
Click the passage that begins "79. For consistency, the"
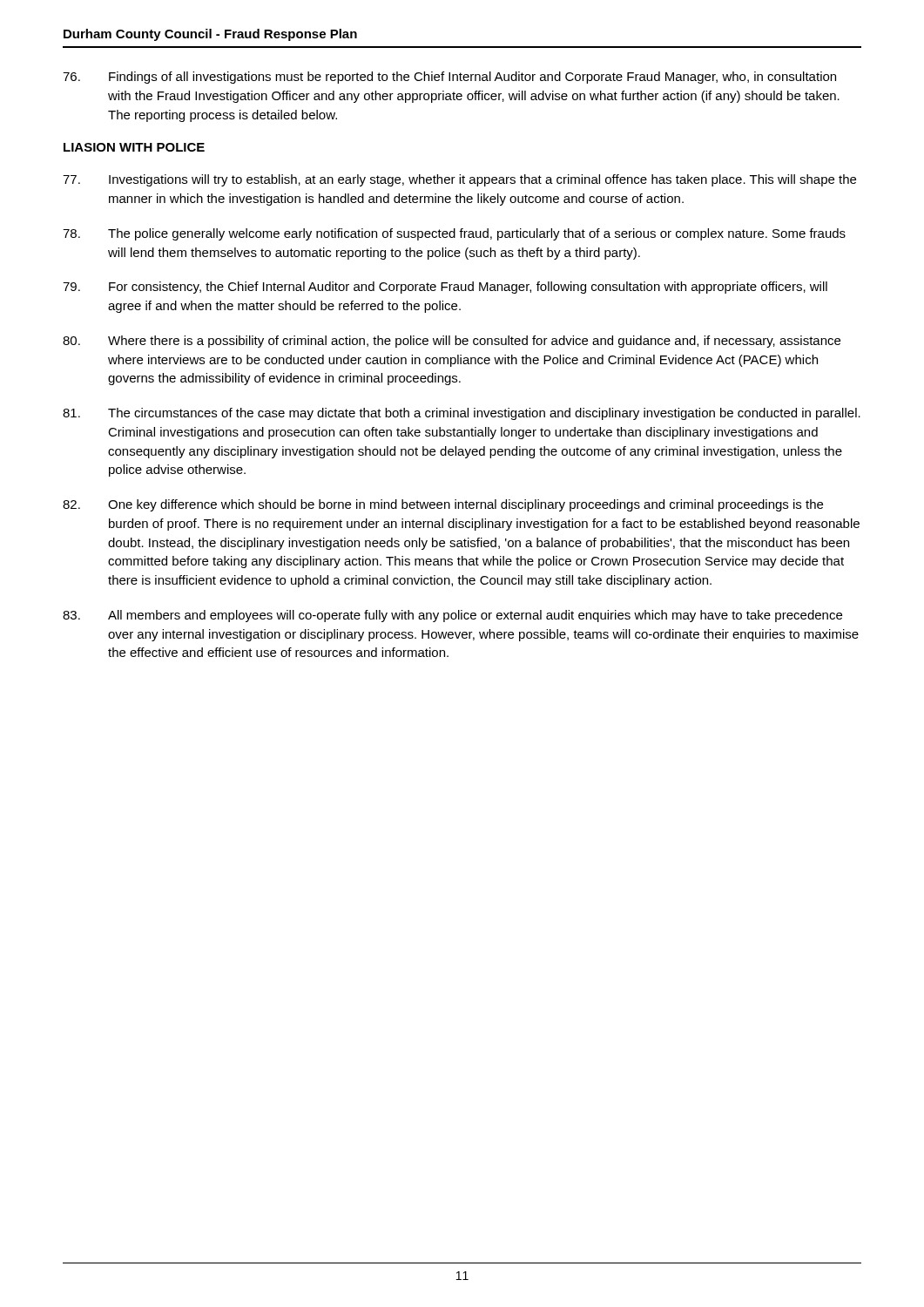[462, 296]
